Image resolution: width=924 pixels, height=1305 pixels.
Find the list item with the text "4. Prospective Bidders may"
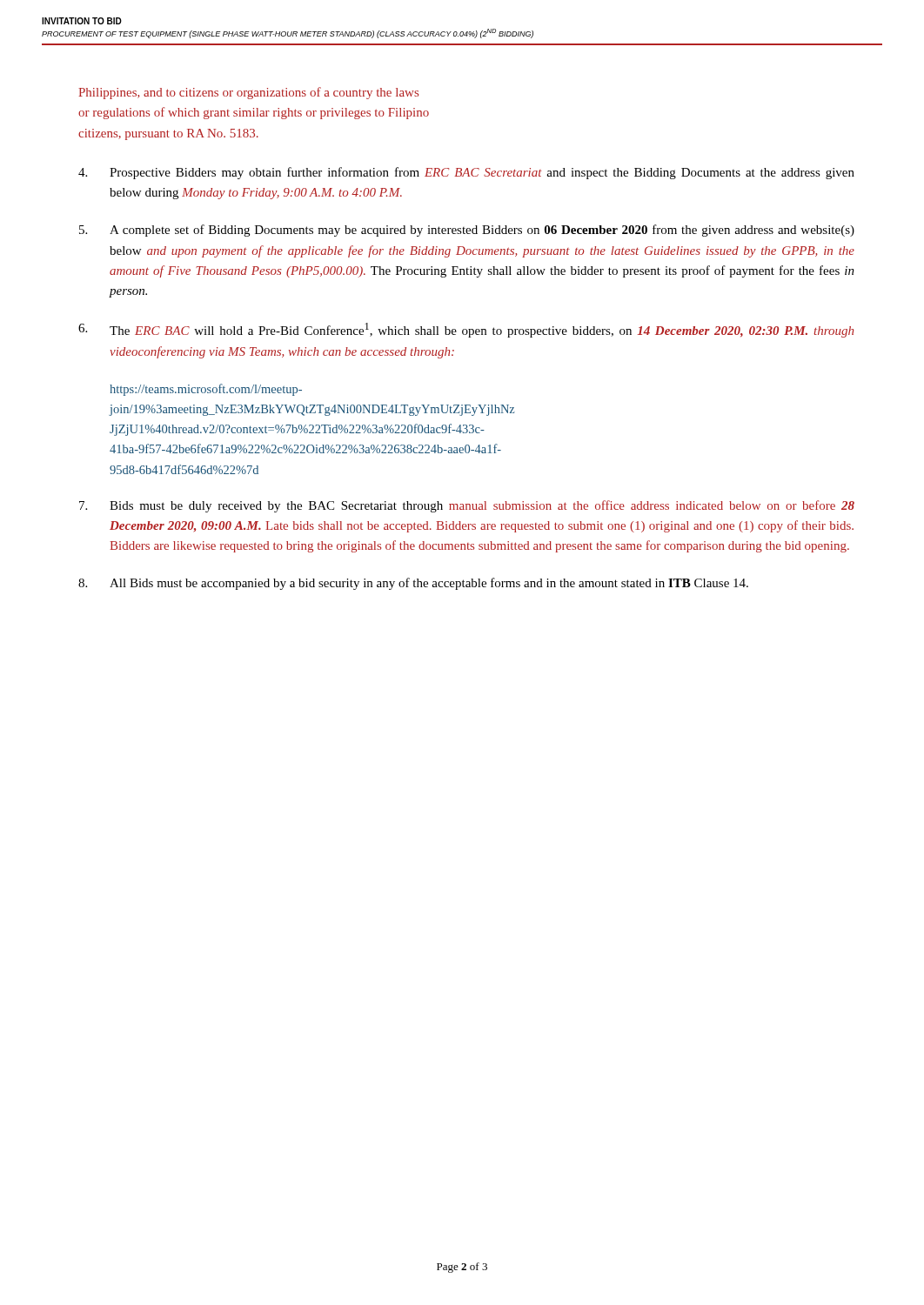coord(466,183)
